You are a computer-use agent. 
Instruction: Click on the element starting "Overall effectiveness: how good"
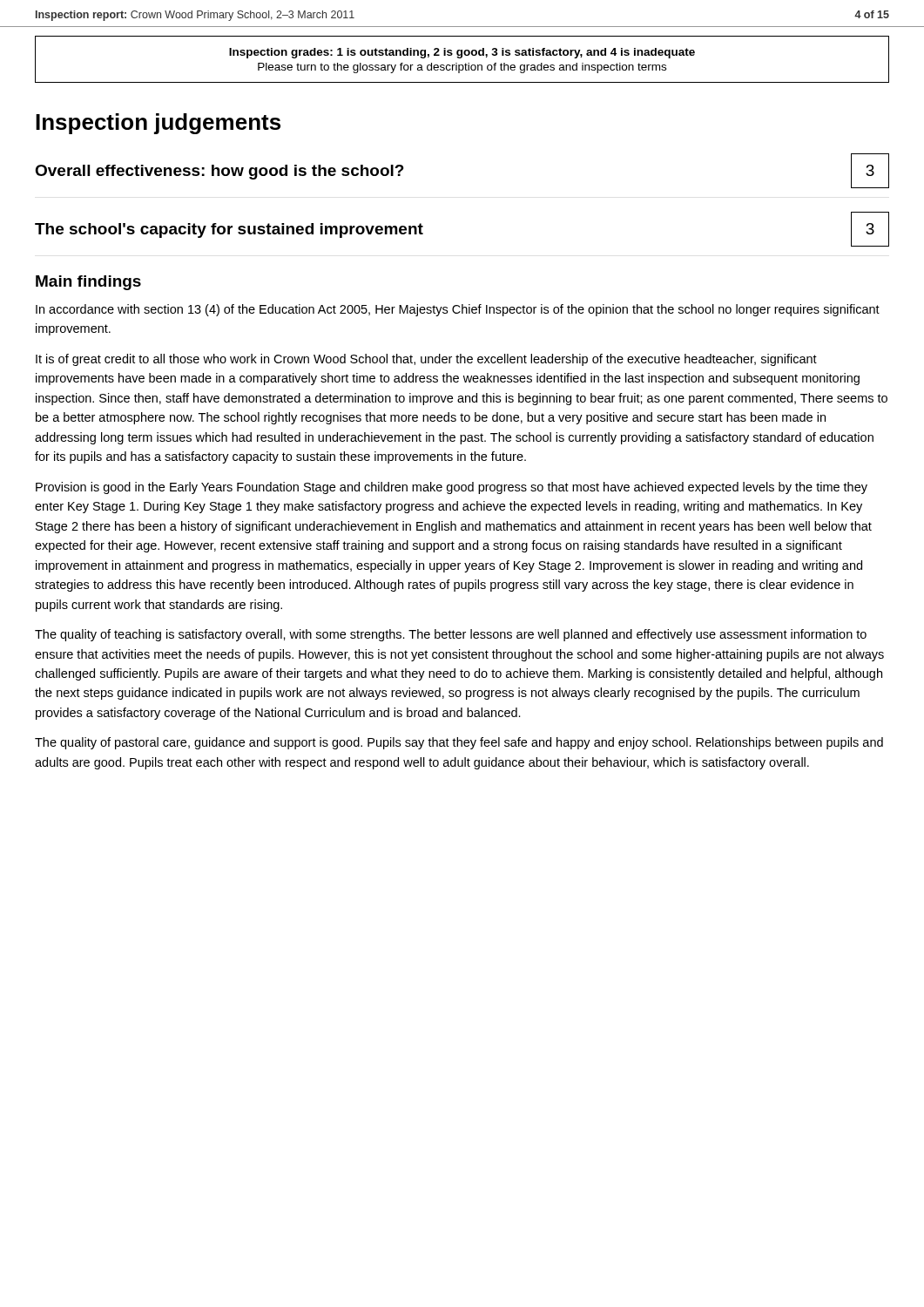(x=220, y=170)
